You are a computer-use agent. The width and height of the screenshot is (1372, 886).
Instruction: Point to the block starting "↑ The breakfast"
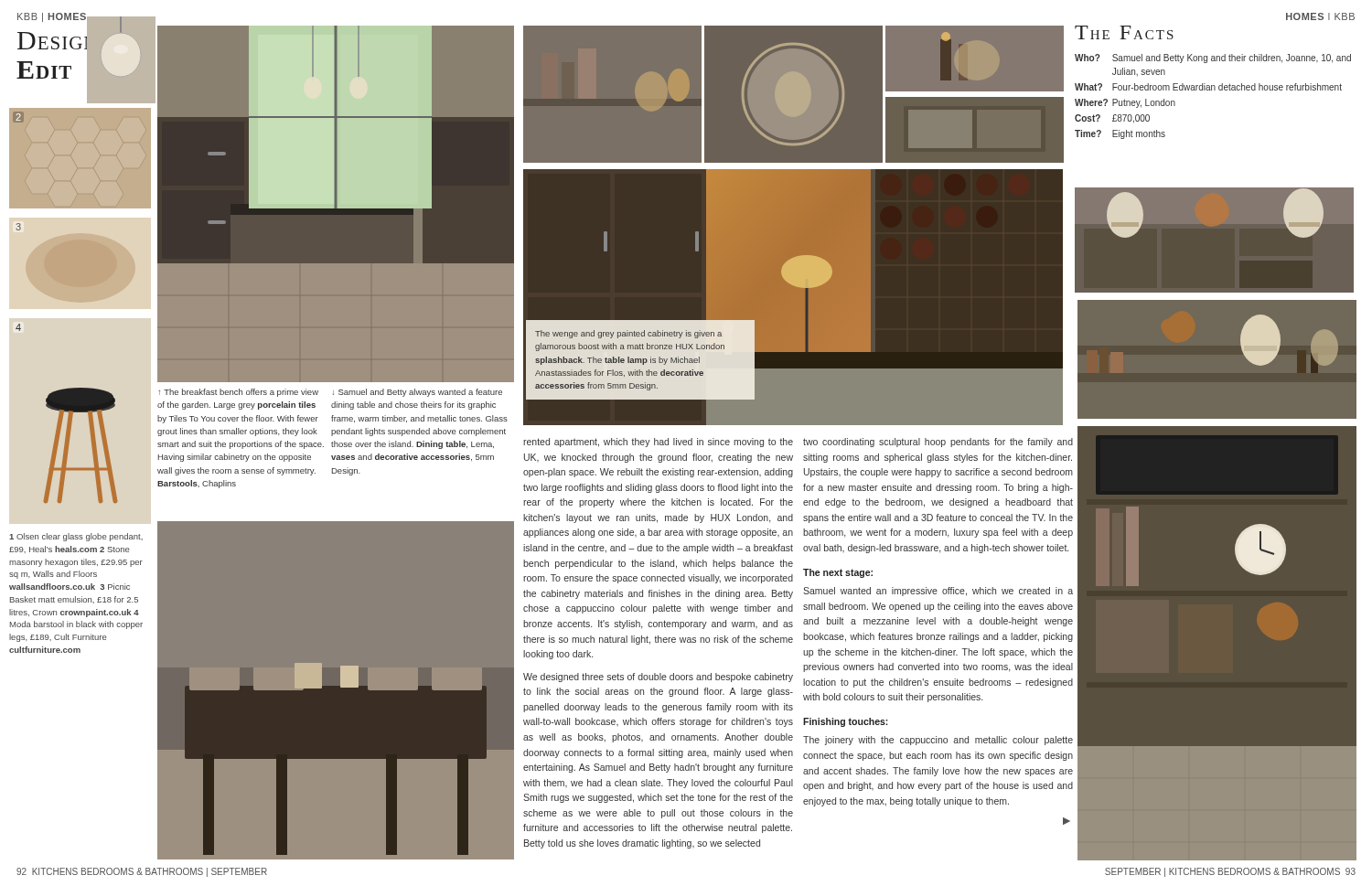pyautogui.click(x=242, y=438)
